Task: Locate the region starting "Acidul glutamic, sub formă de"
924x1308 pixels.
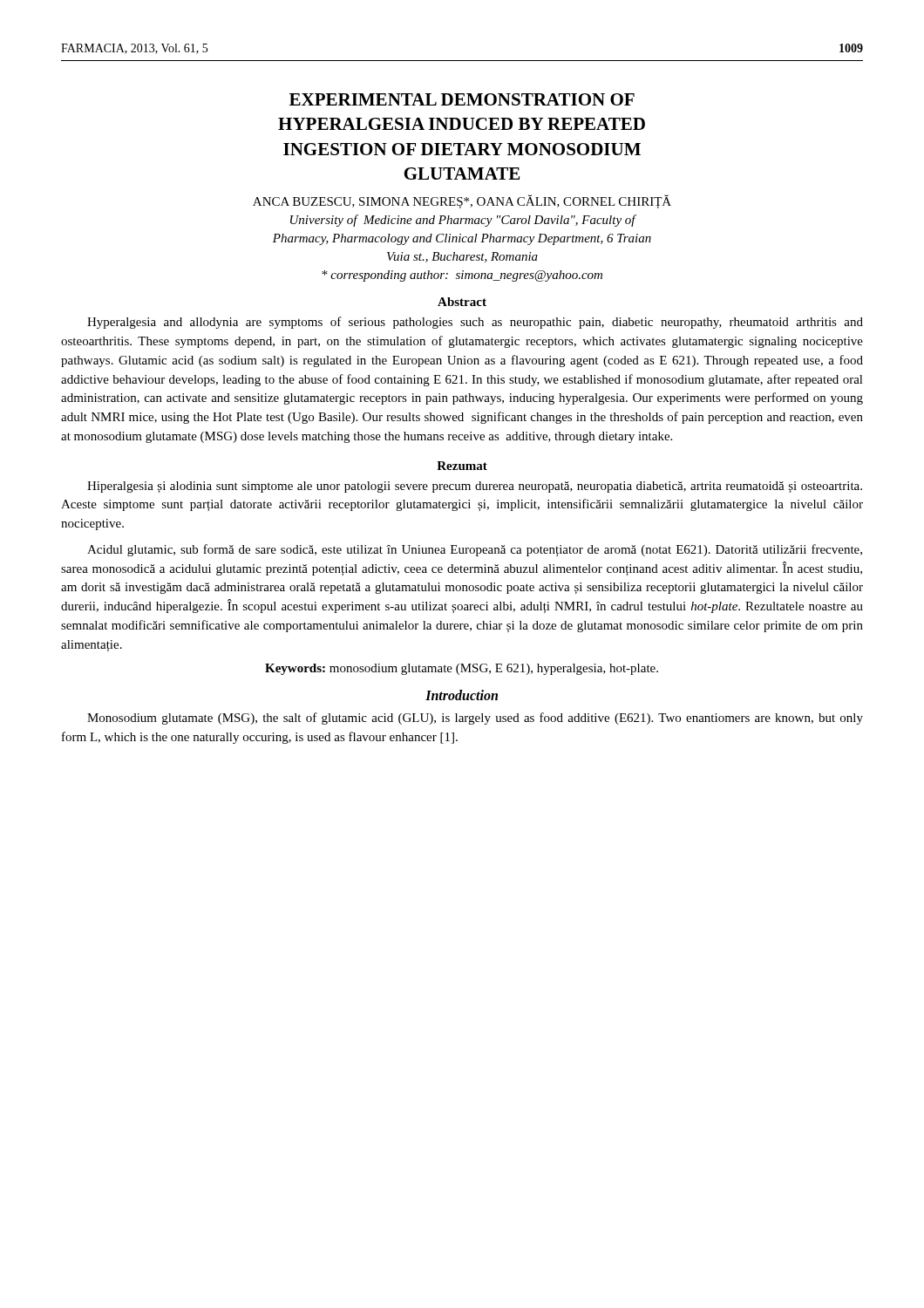Action: [462, 597]
